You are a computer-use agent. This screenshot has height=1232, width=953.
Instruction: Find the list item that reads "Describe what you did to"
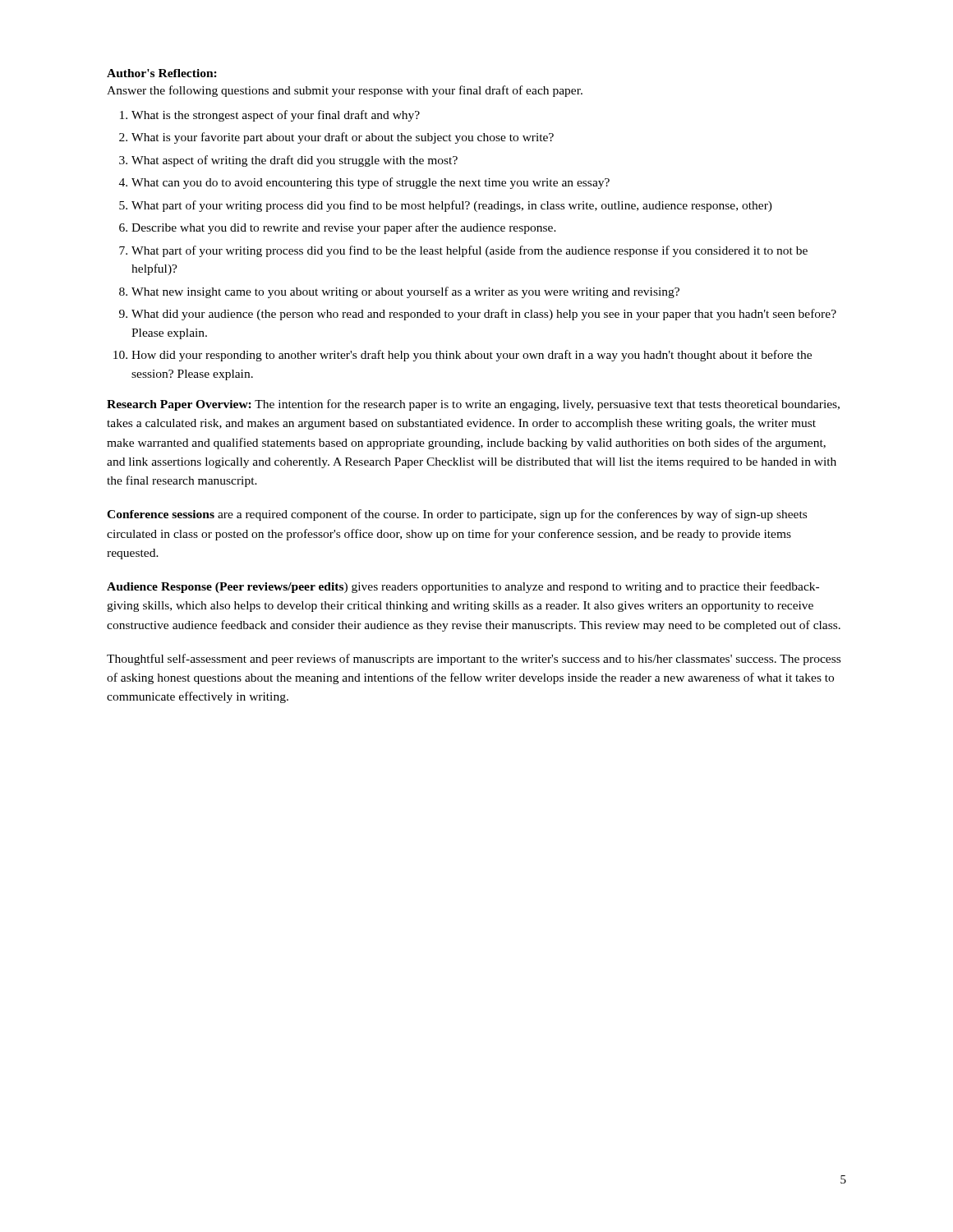489,228
